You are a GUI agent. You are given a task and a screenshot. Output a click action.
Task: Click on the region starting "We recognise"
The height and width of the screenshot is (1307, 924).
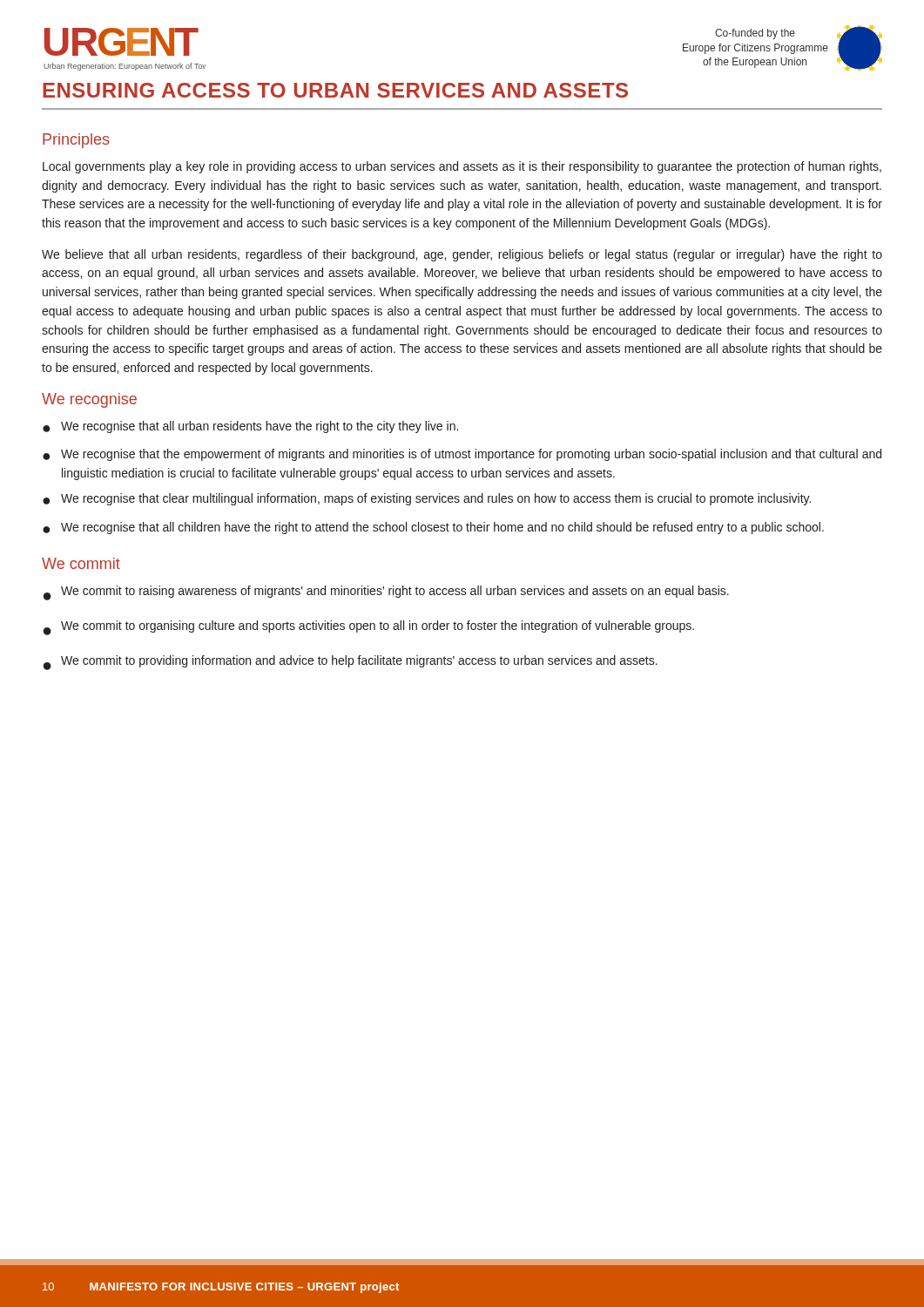pos(89,400)
